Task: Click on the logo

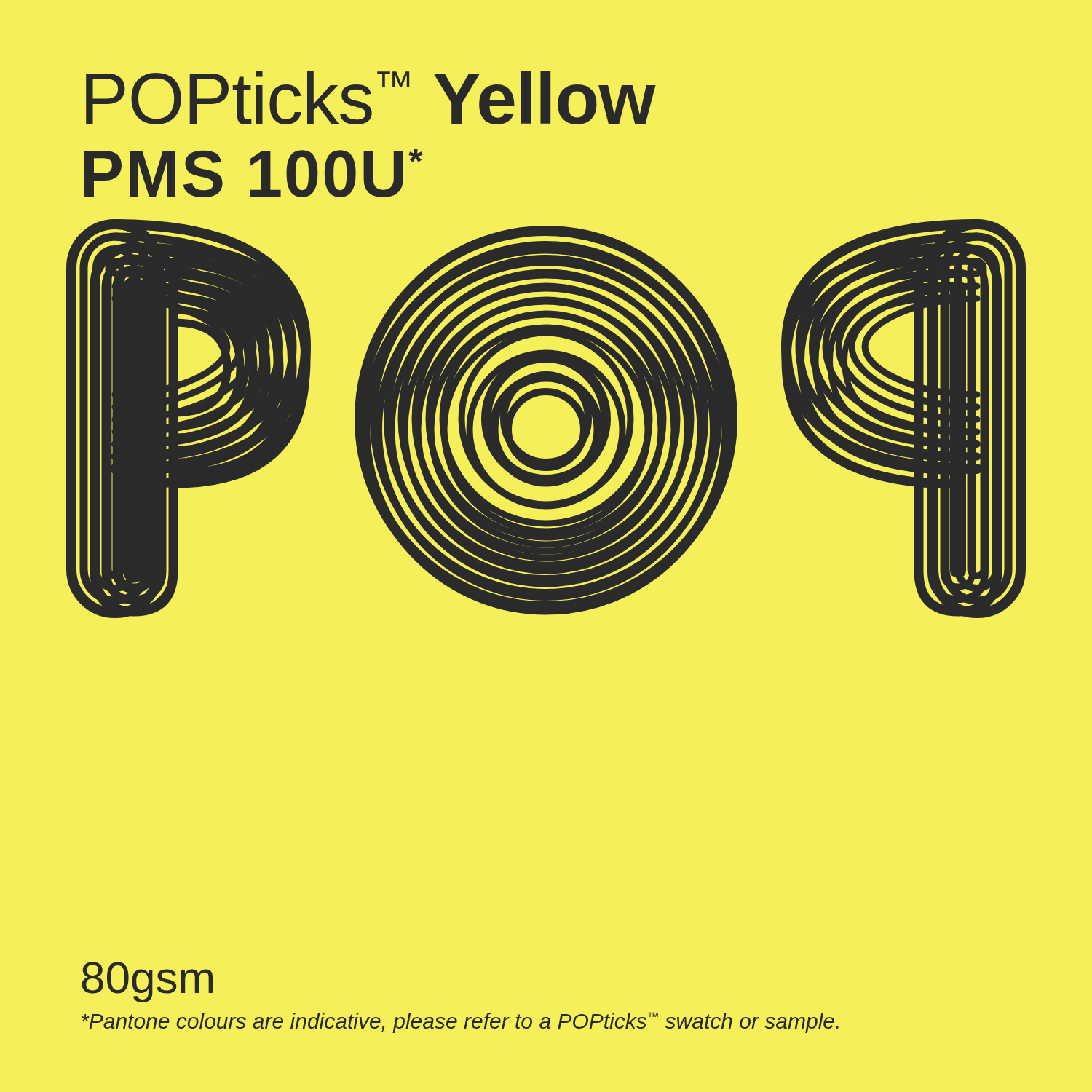Action: tap(546, 430)
